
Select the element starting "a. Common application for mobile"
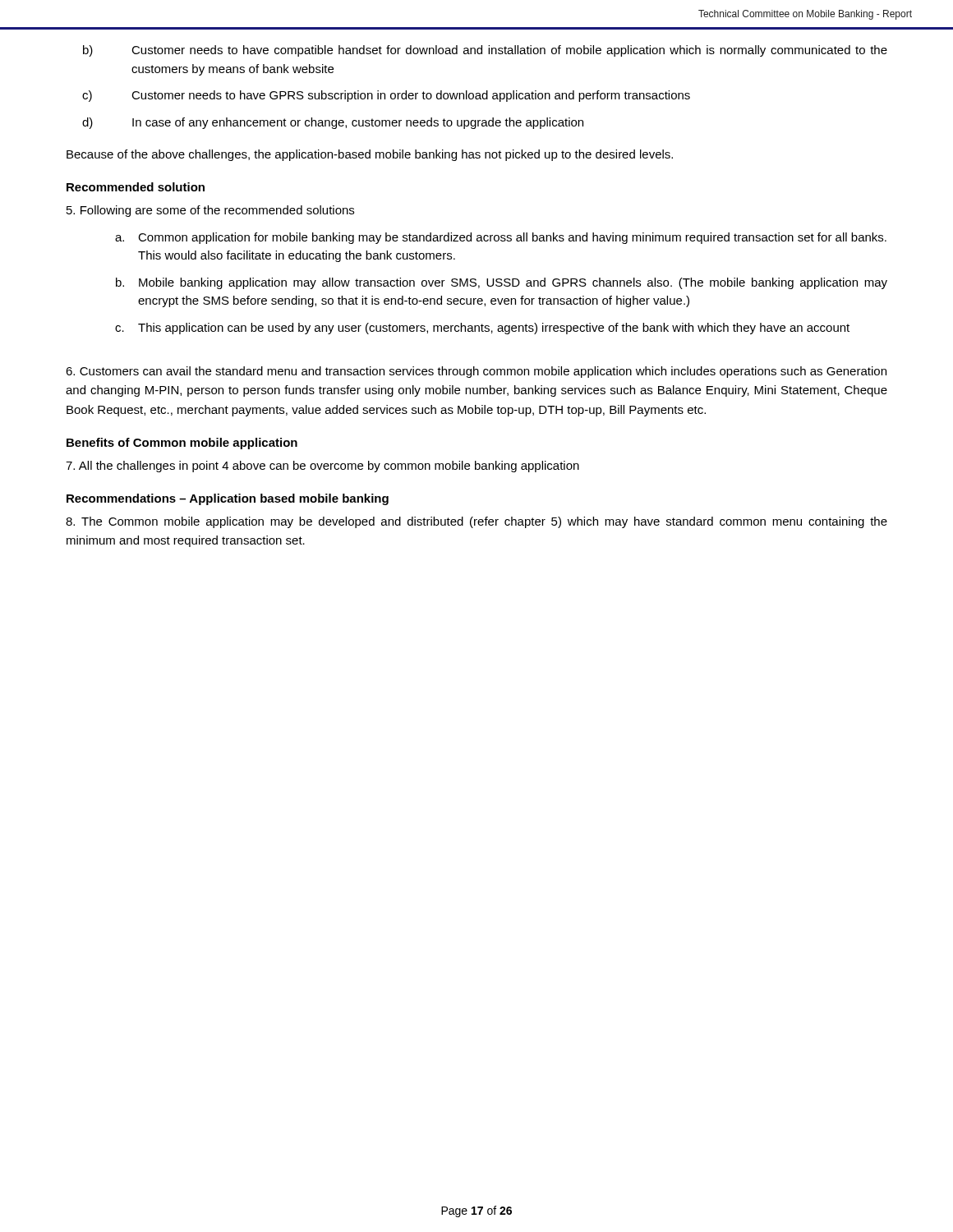click(501, 246)
